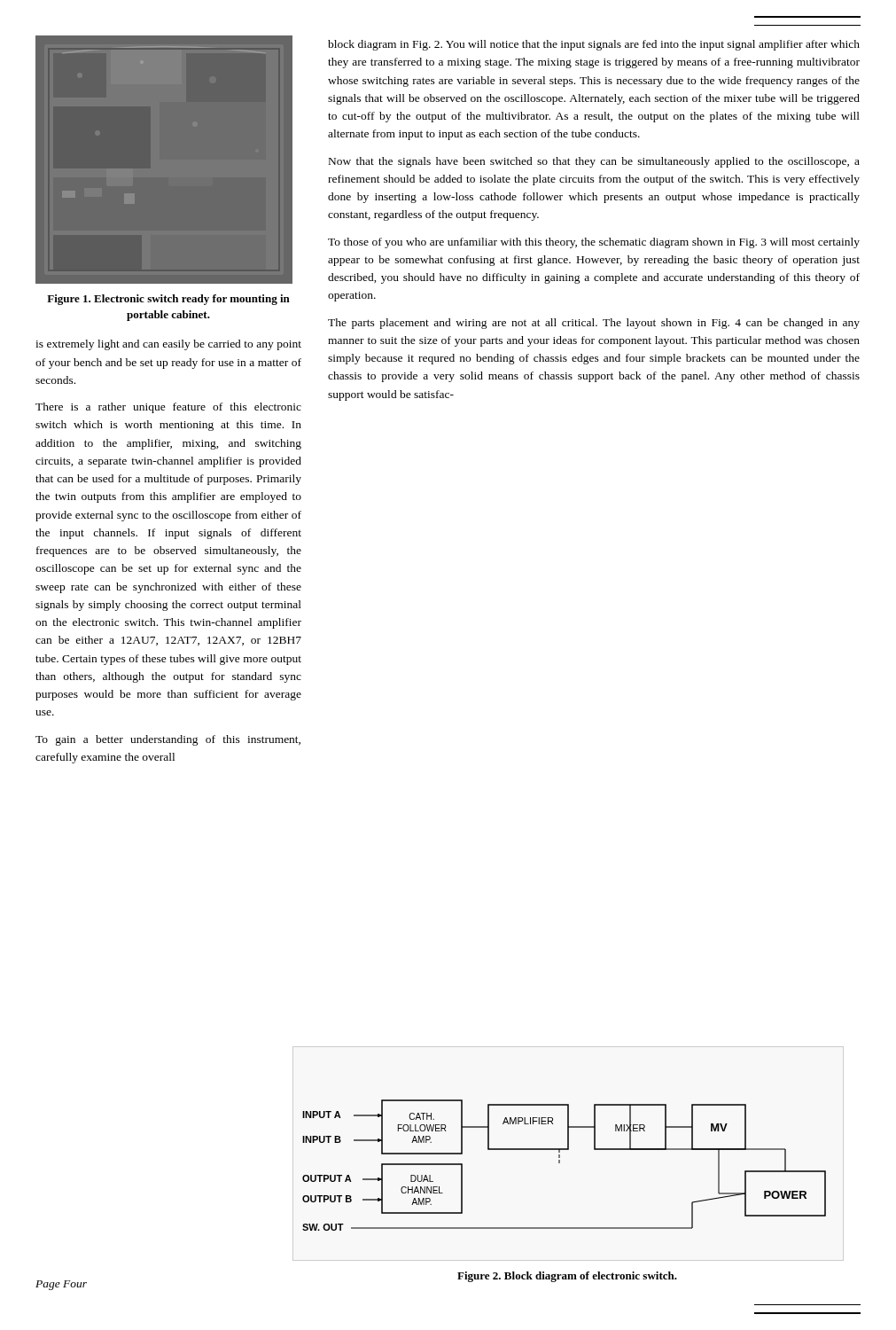Click the passage that begins "is extremely light and can easily be carried"

[x=168, y=551]
